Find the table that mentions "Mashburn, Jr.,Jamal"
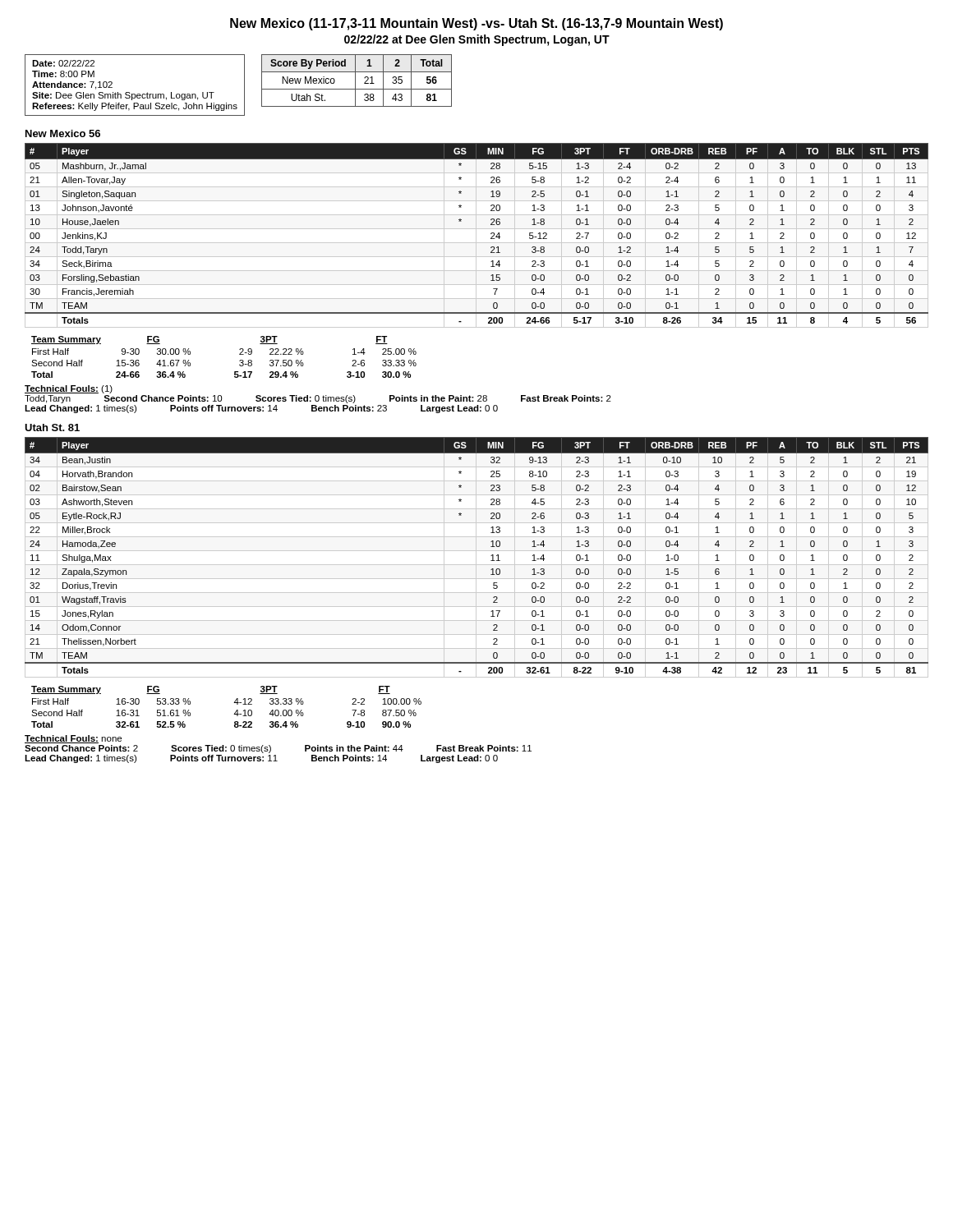This screenshot has height=1232, width=953. (x=476, y=235)
